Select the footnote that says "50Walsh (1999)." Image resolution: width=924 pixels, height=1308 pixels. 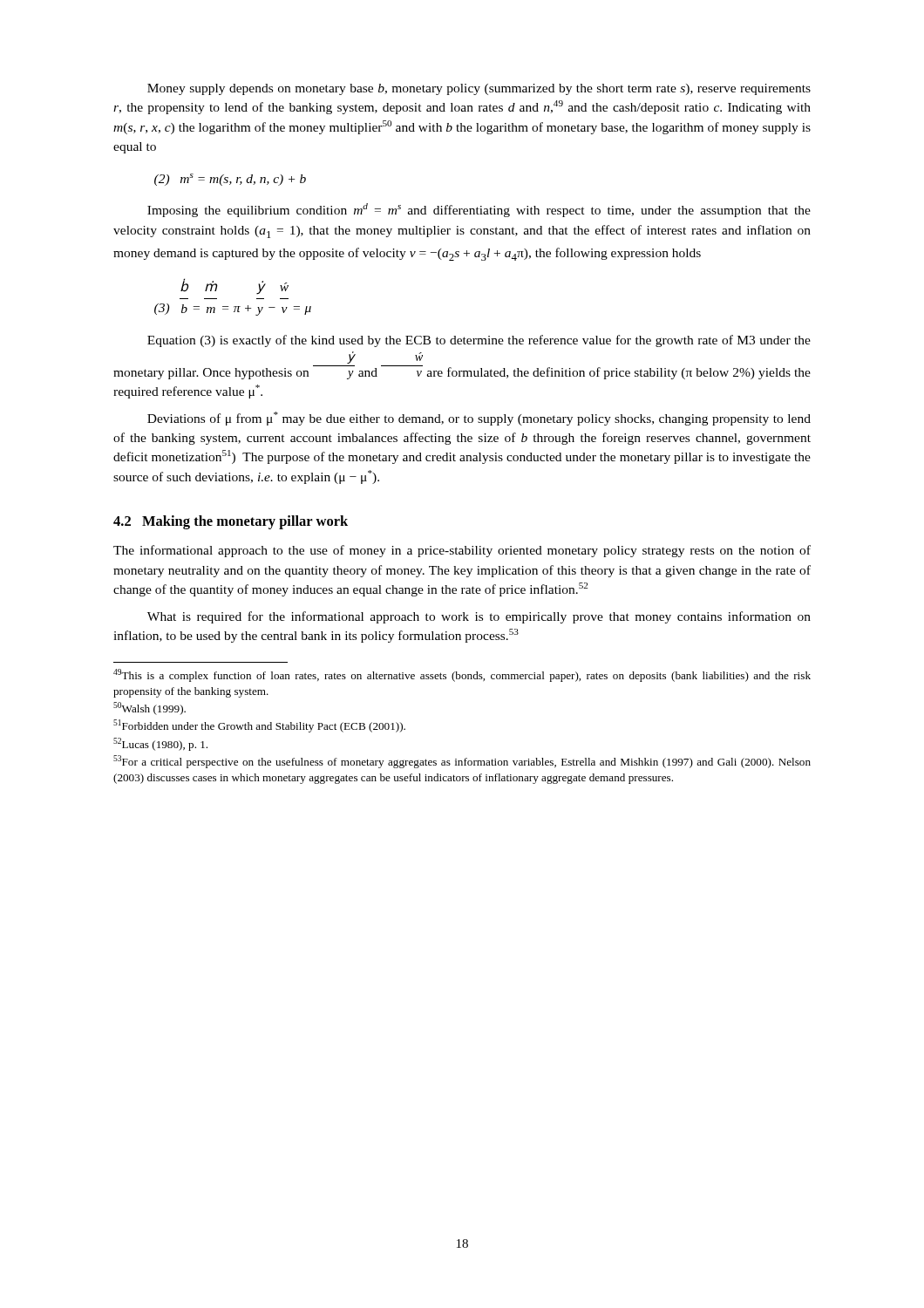(150, 708)
